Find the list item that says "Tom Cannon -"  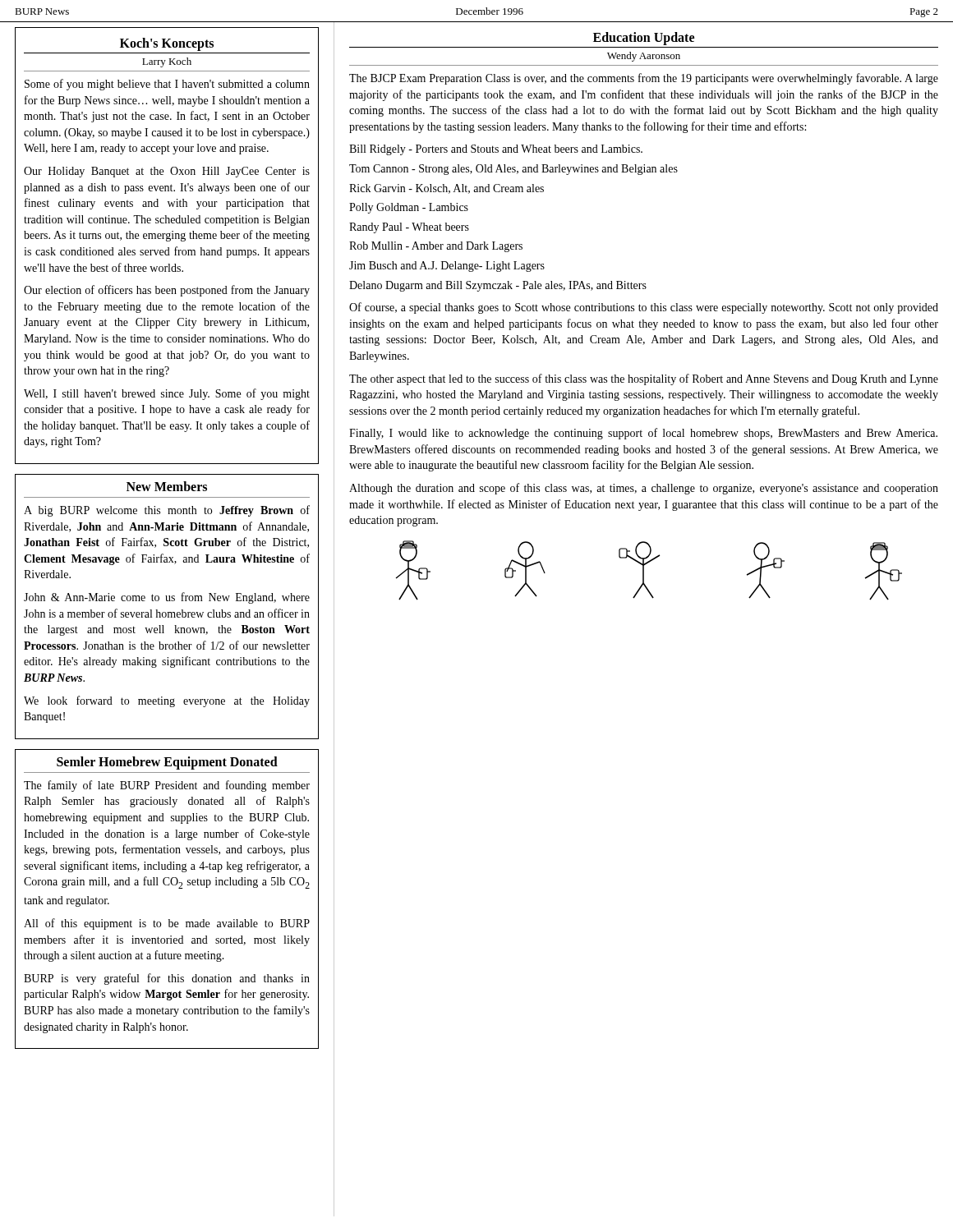coord(513,169)
